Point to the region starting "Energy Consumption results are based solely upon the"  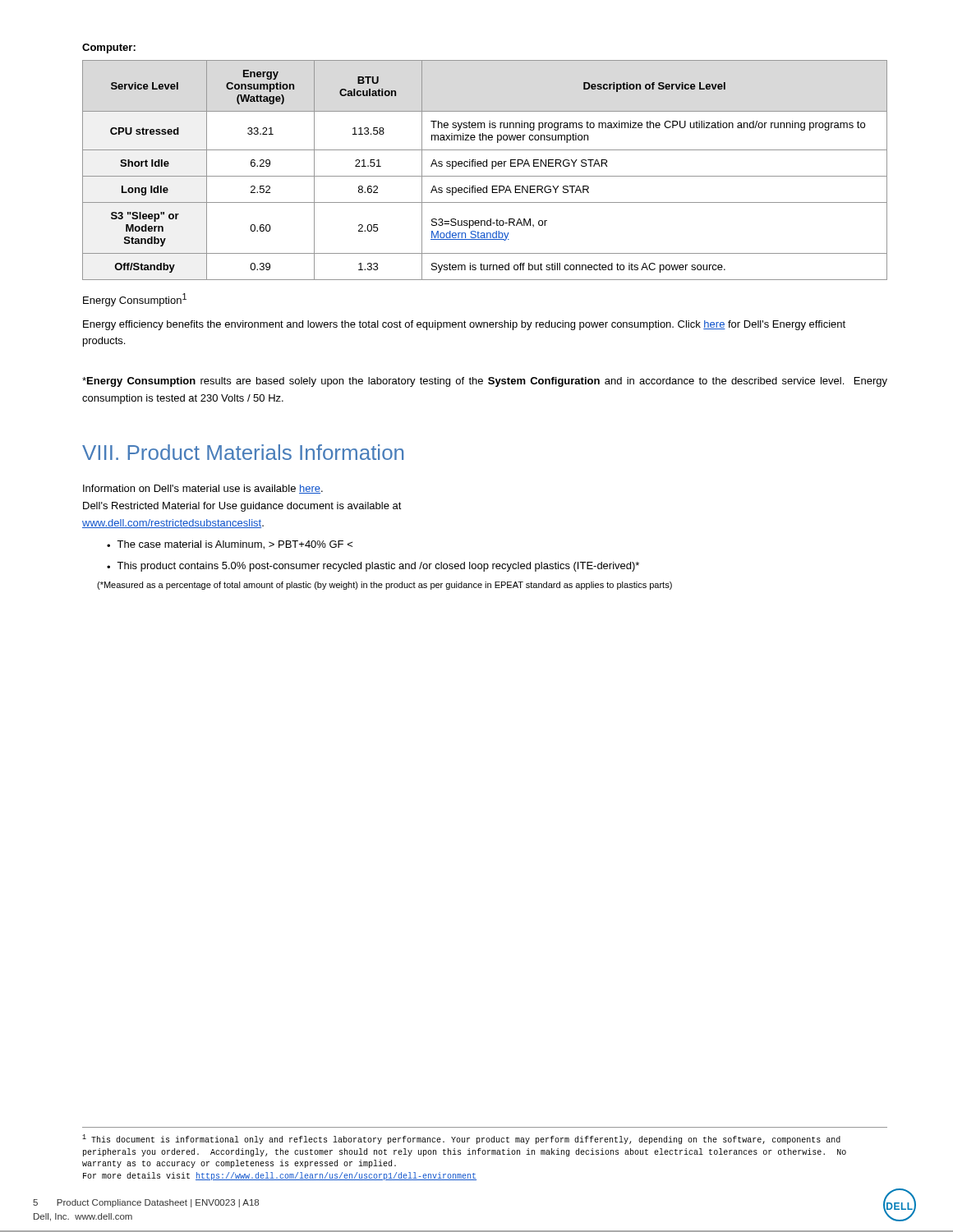[x=485, y=389]
